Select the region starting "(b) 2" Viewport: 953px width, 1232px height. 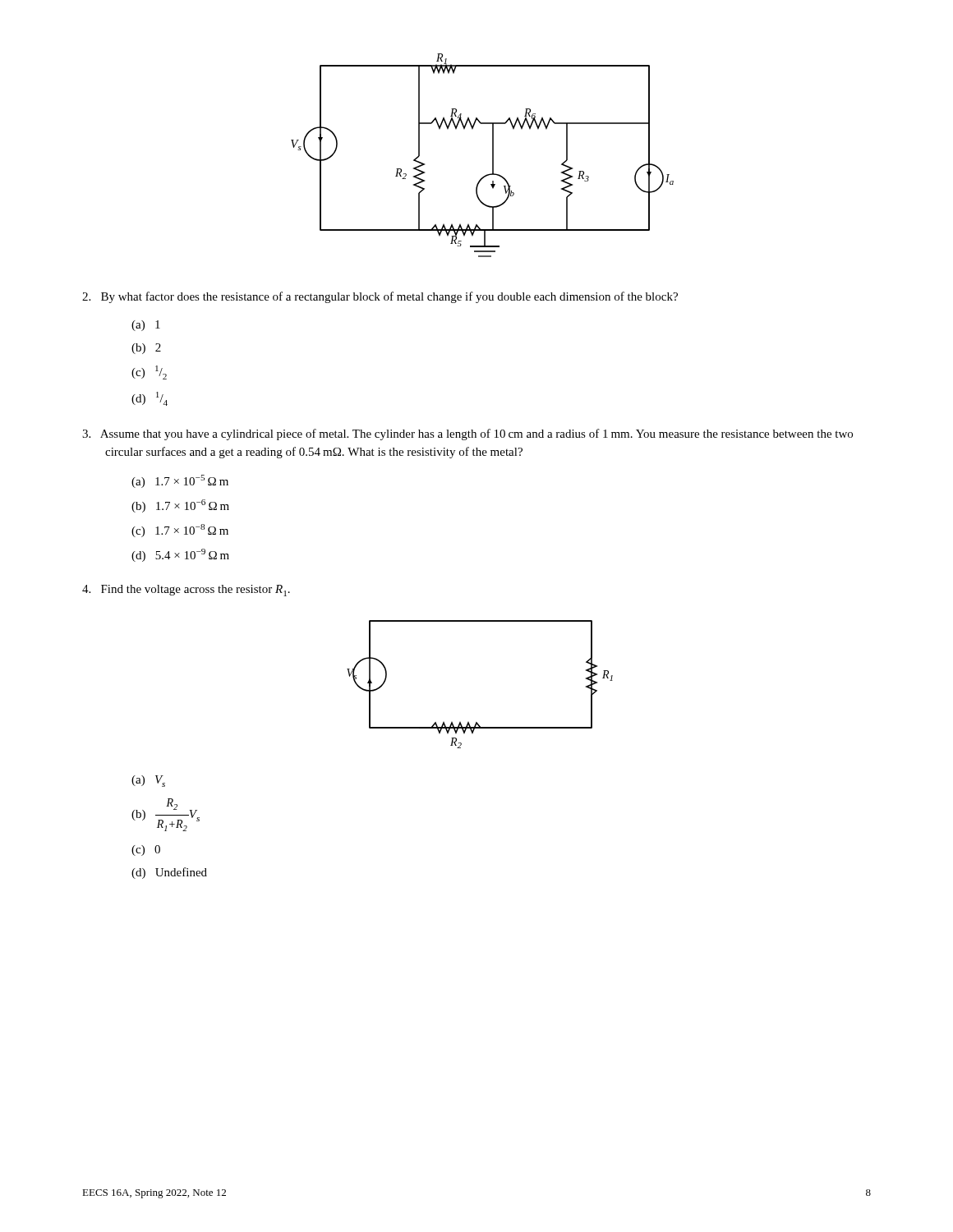[x=146, y=347]
